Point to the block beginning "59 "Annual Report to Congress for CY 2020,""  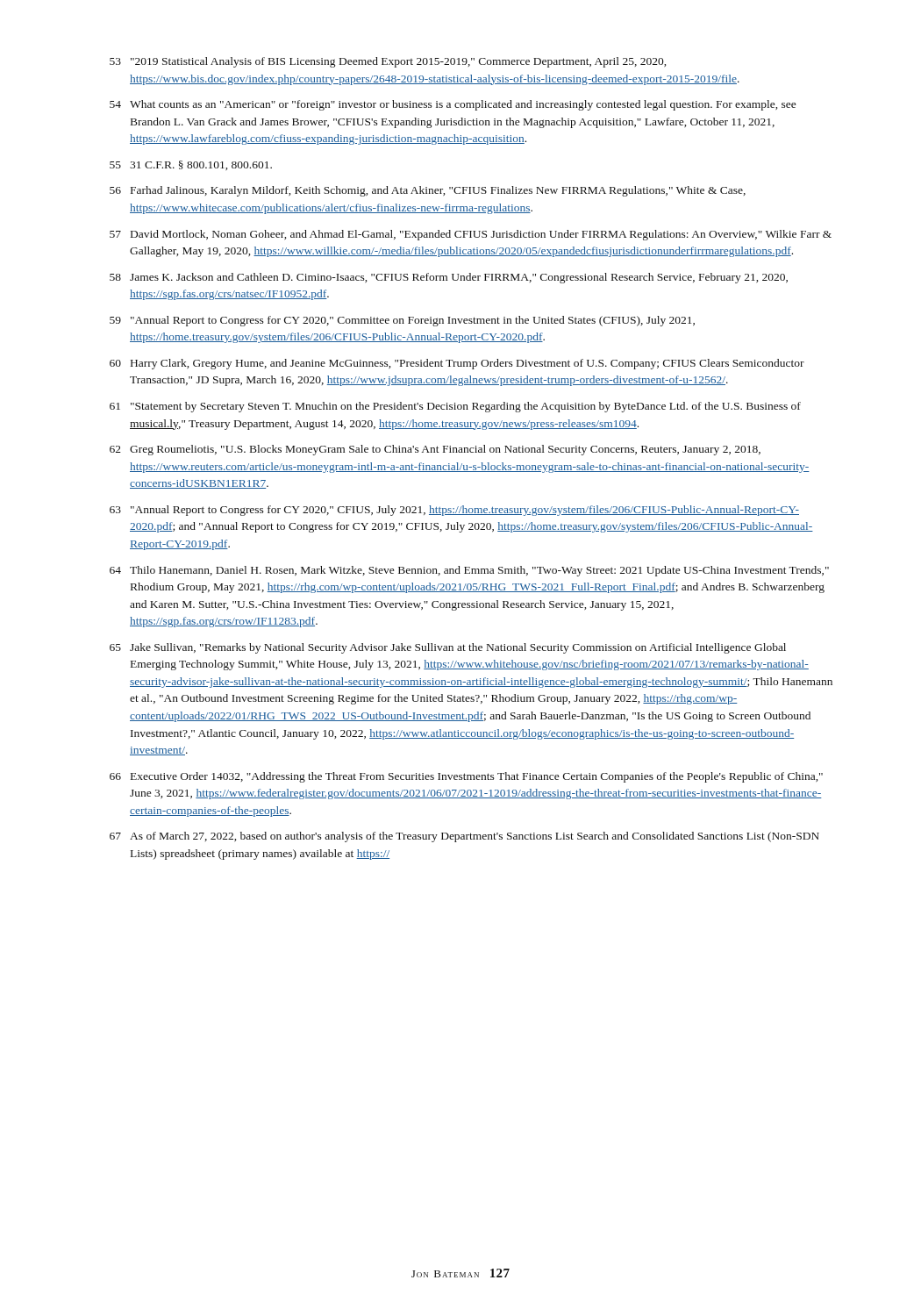coord(460,328)
